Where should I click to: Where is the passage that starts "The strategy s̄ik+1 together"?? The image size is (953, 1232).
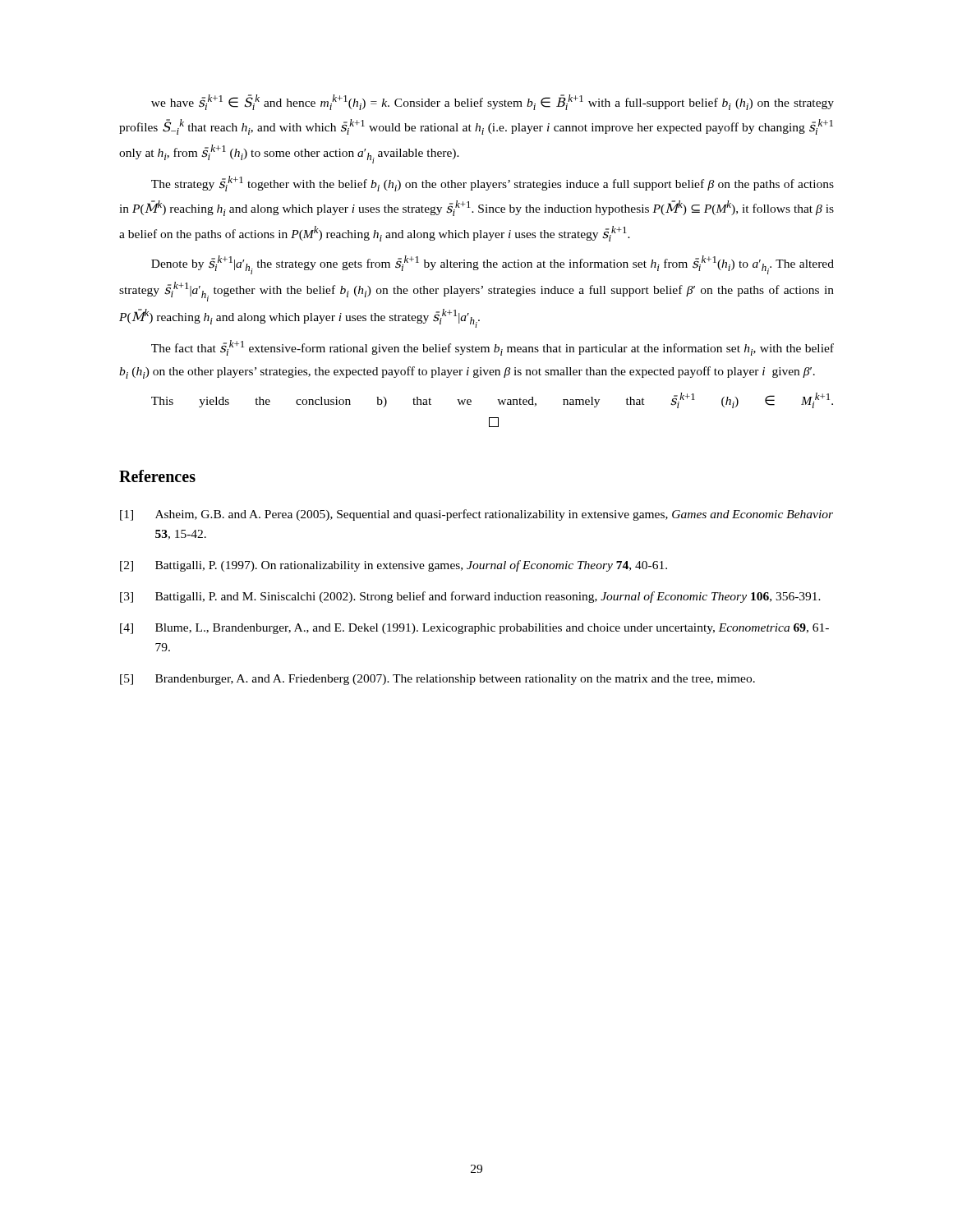476,209
